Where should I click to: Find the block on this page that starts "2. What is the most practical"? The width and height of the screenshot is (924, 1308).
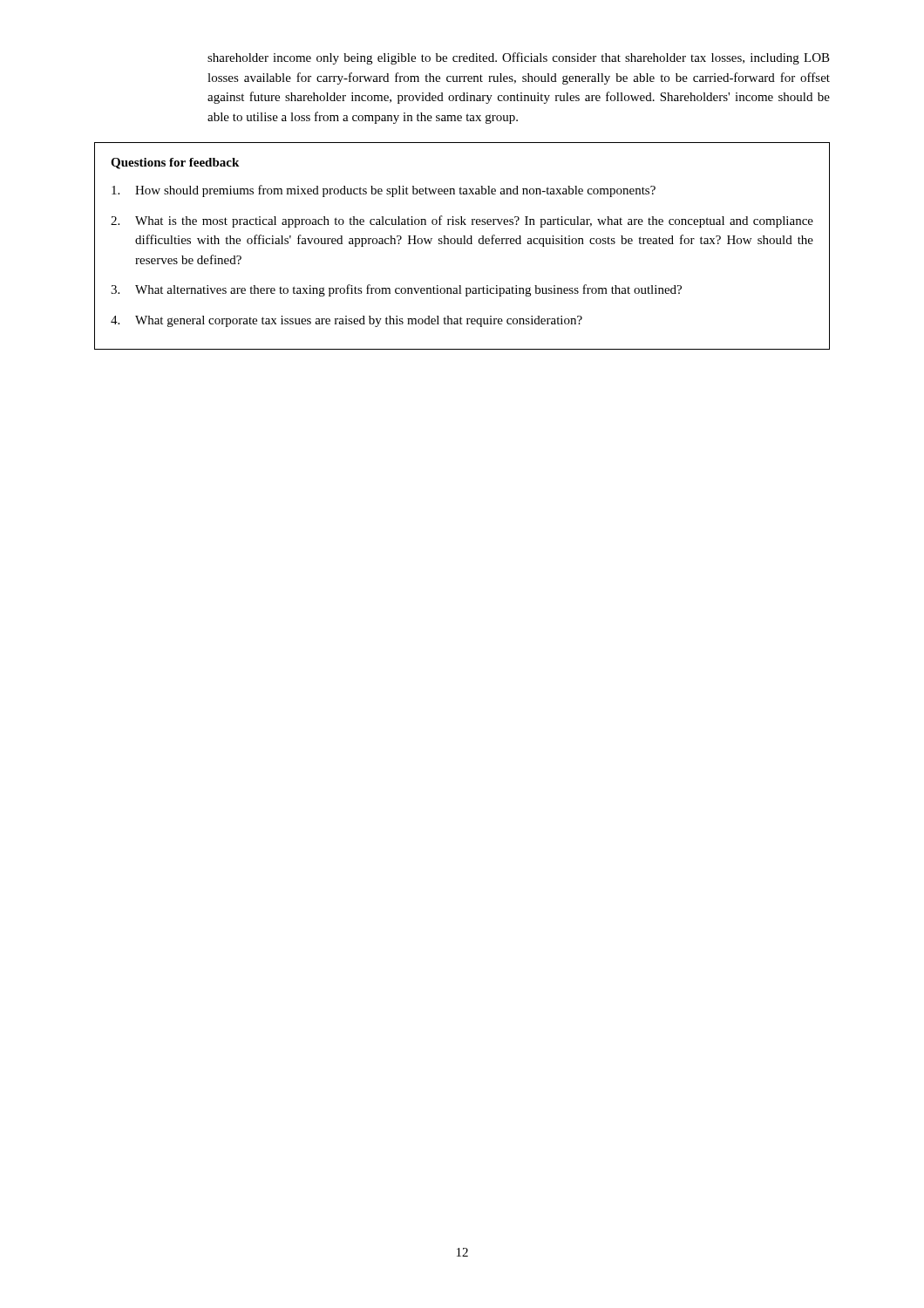coord(462,240)
